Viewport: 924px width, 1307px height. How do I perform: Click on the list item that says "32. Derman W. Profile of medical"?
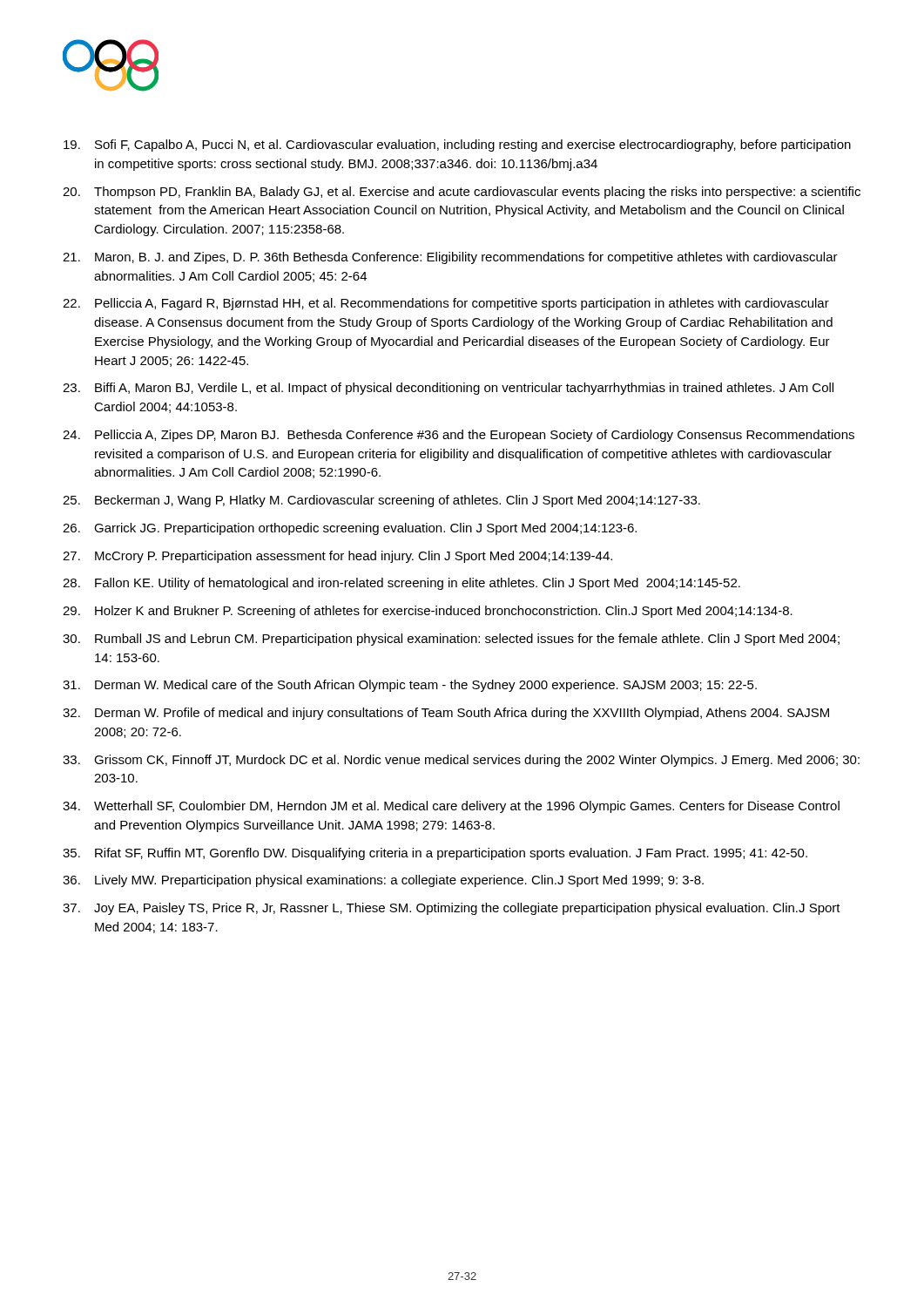point(462,722)
